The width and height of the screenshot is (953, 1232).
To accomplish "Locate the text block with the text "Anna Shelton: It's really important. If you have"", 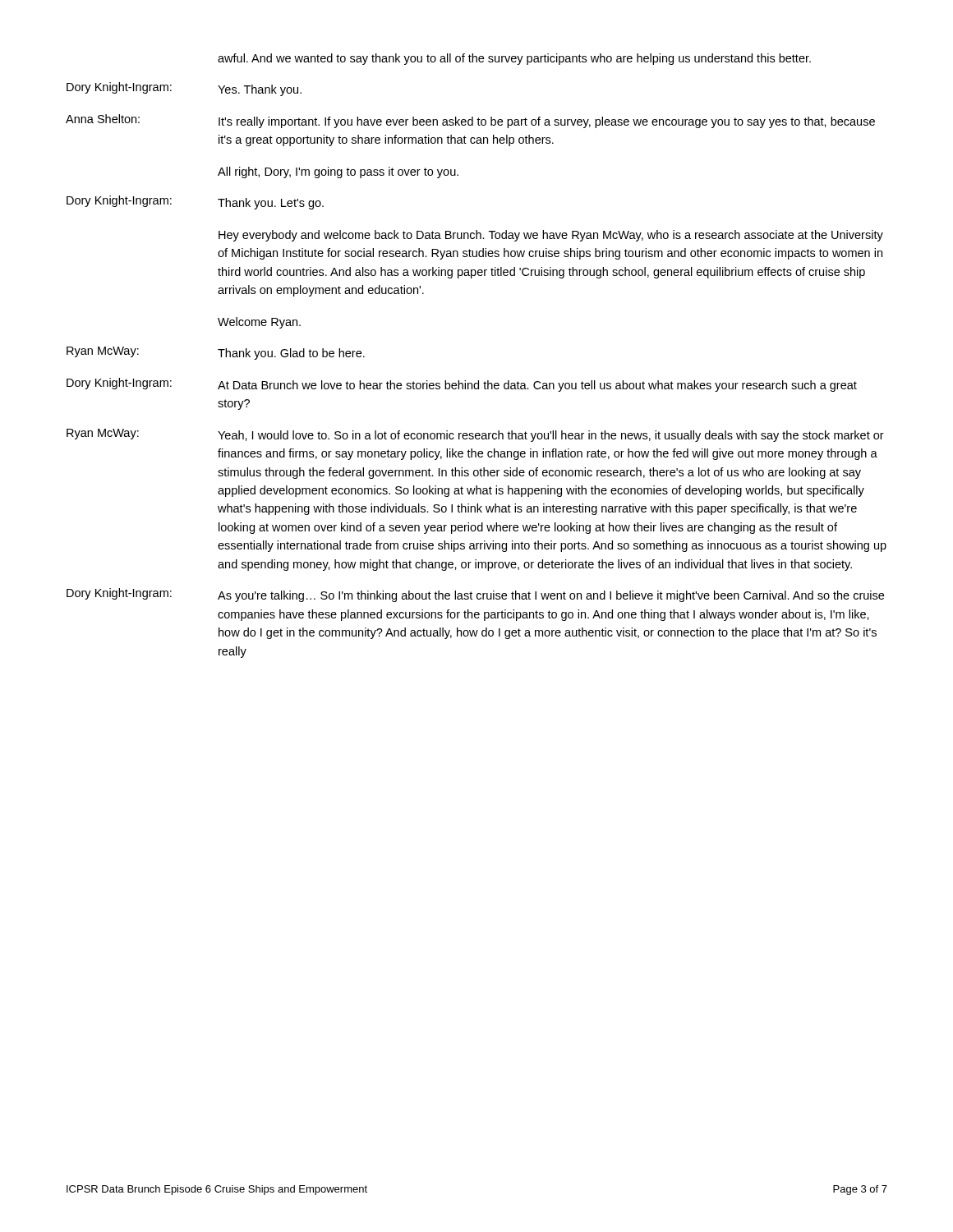I will pyautogui.click(x=476, y=131).
